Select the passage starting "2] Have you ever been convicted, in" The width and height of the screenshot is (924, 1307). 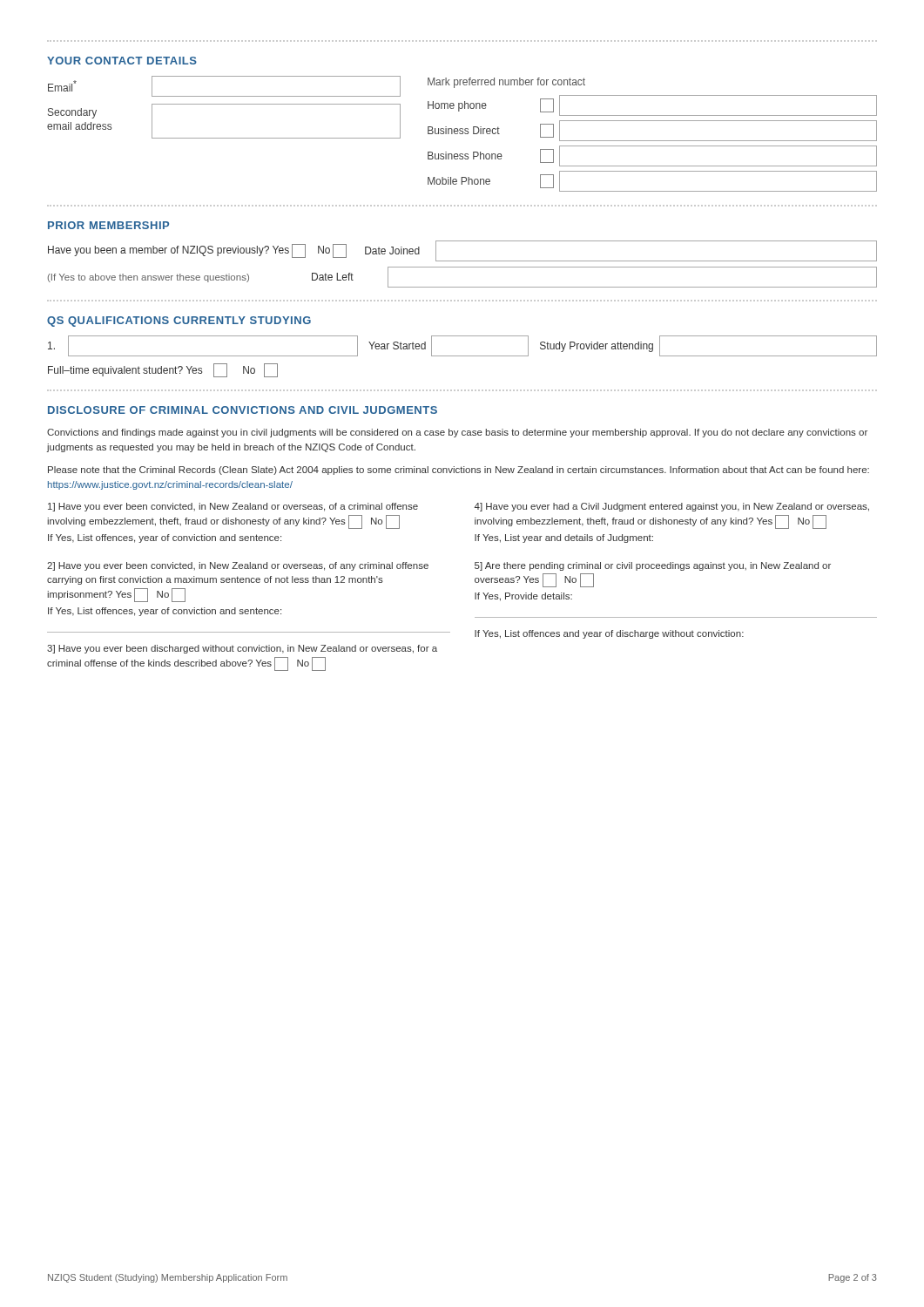coord(248,587)
